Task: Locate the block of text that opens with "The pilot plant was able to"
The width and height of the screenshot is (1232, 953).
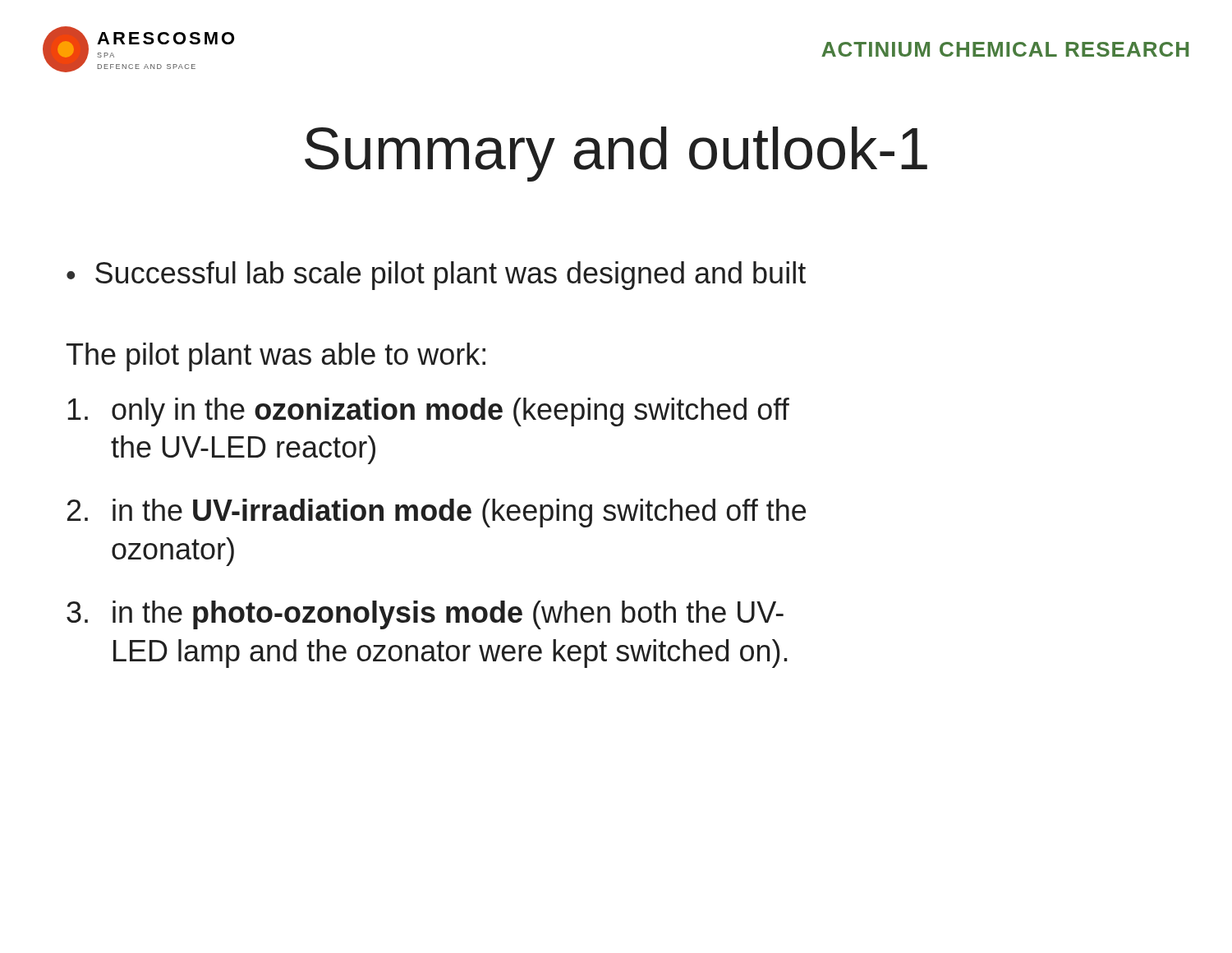Action: (277, 354)
